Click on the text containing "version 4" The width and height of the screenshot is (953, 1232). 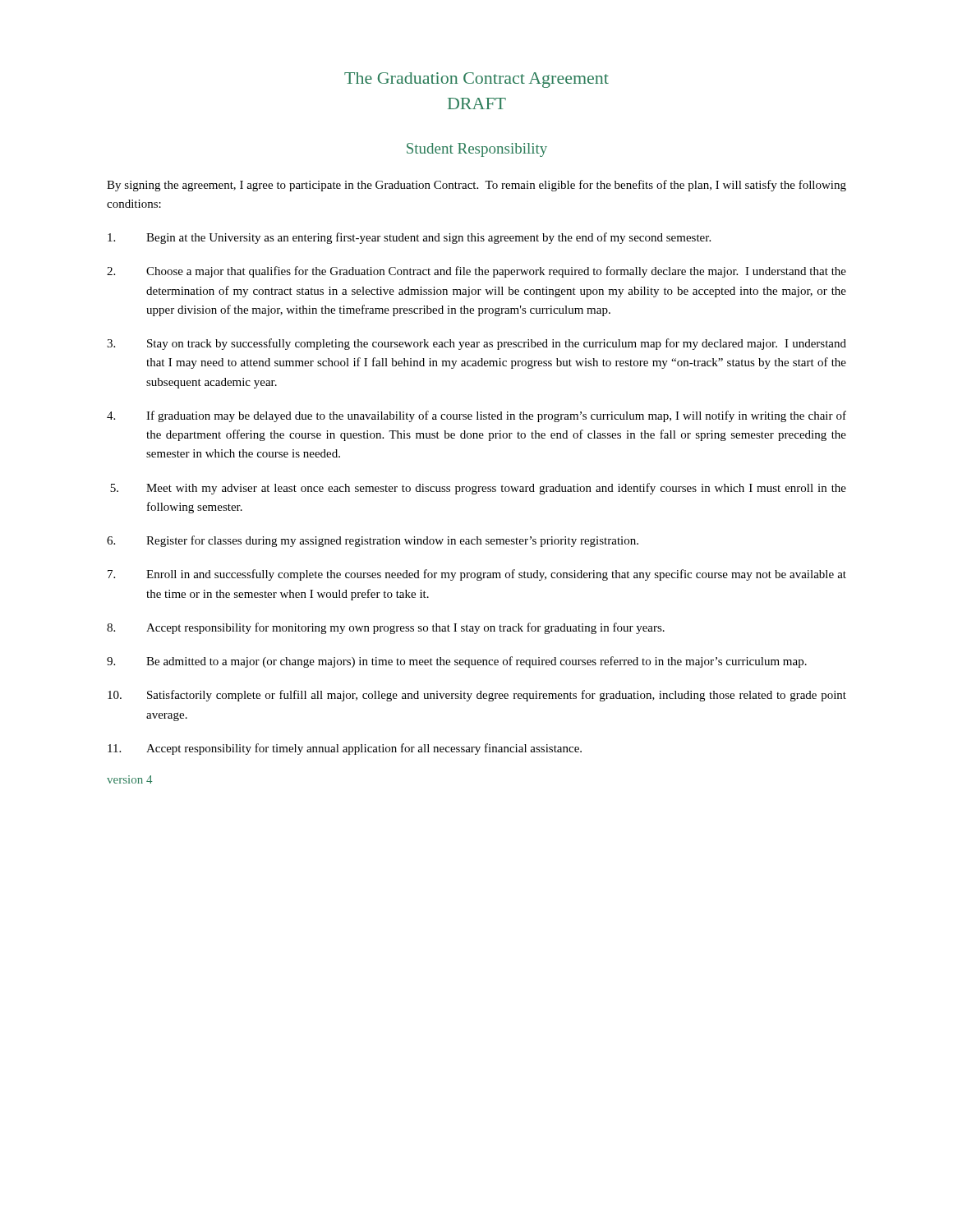tap(130, 780)
